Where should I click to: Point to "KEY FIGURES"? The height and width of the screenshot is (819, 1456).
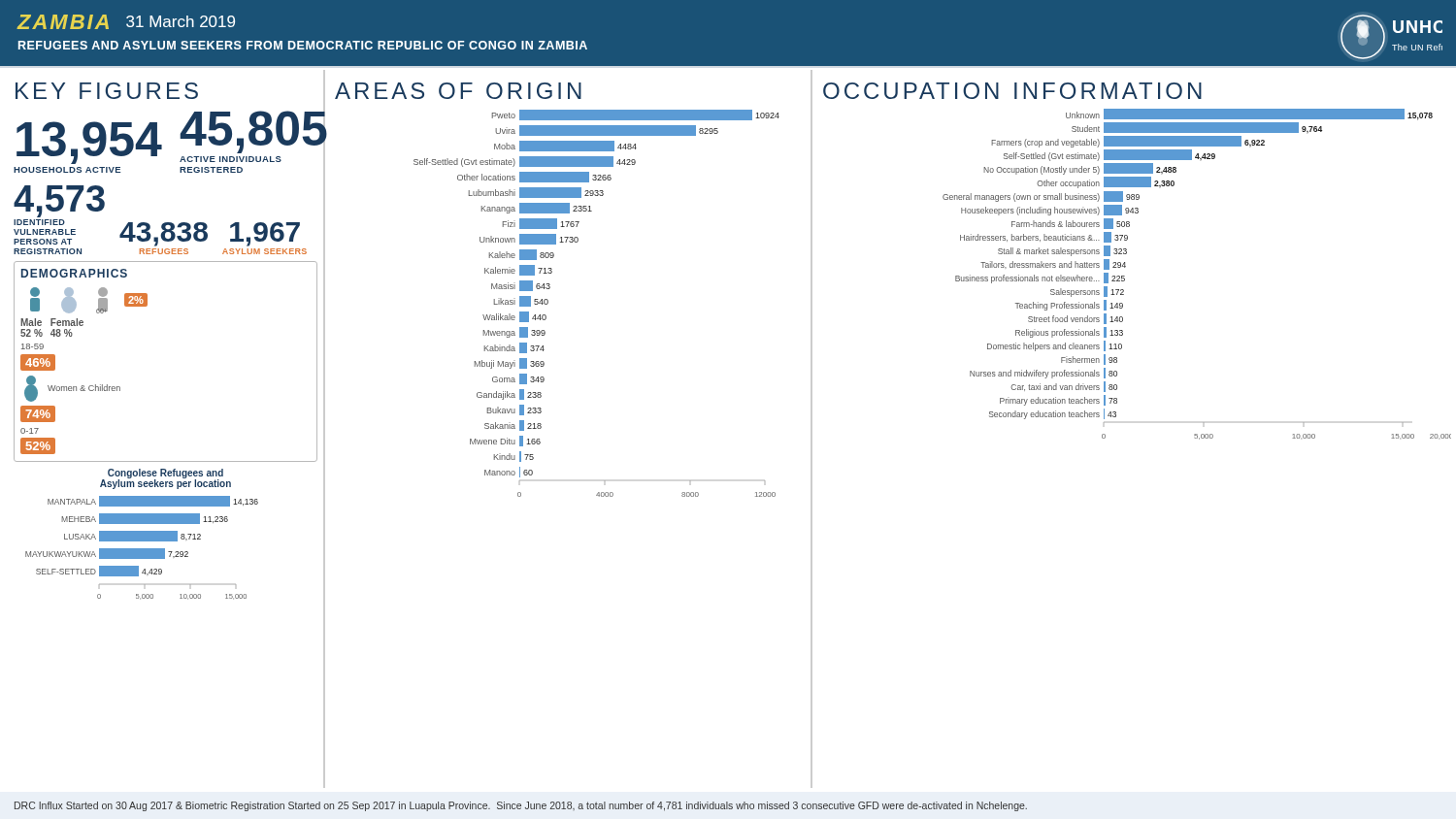108,91
